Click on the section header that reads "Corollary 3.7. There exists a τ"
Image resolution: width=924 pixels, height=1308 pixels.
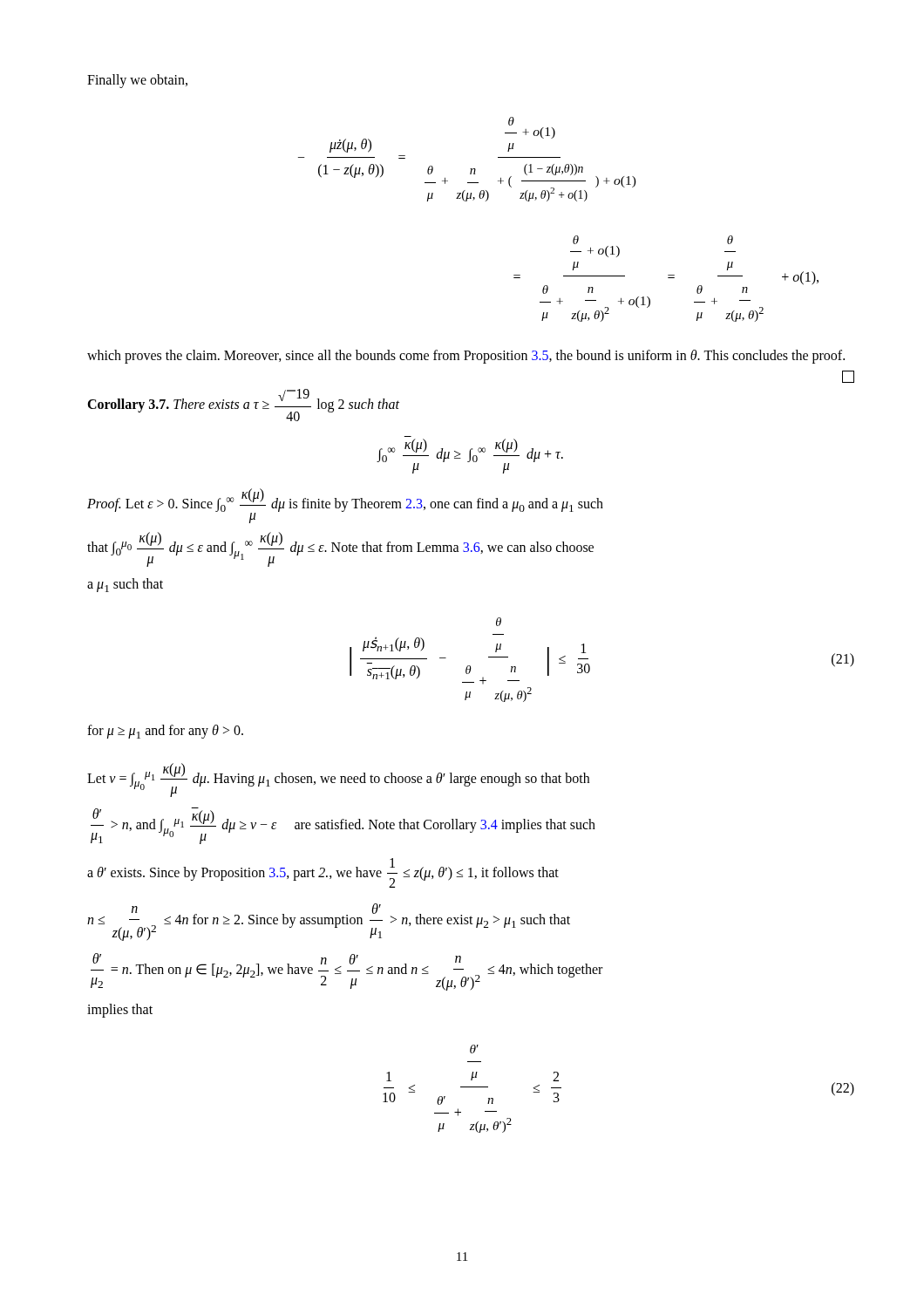(471, 430)
